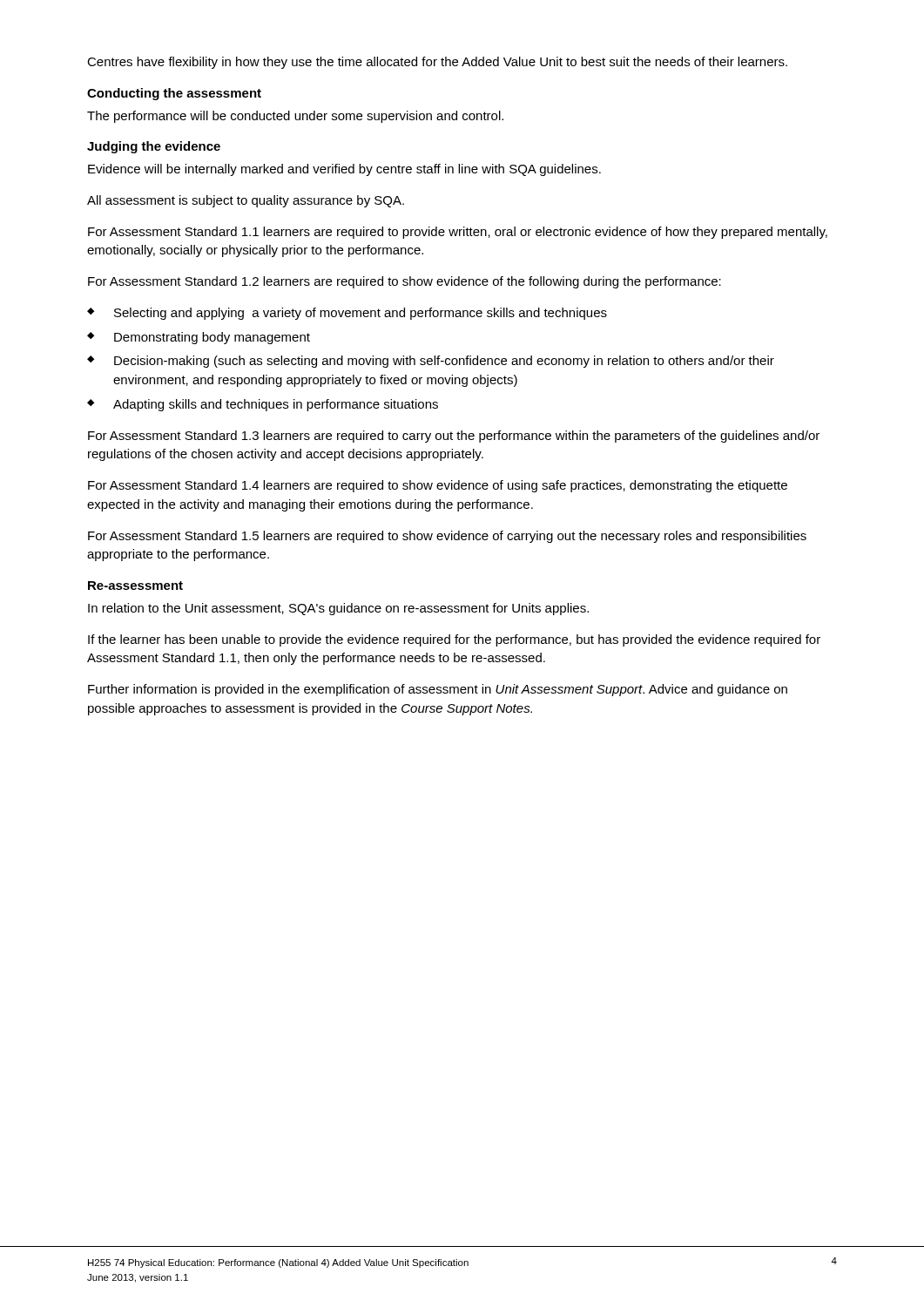Find the block on this page that starts "Further information is provided in the"

coord(462,699)
